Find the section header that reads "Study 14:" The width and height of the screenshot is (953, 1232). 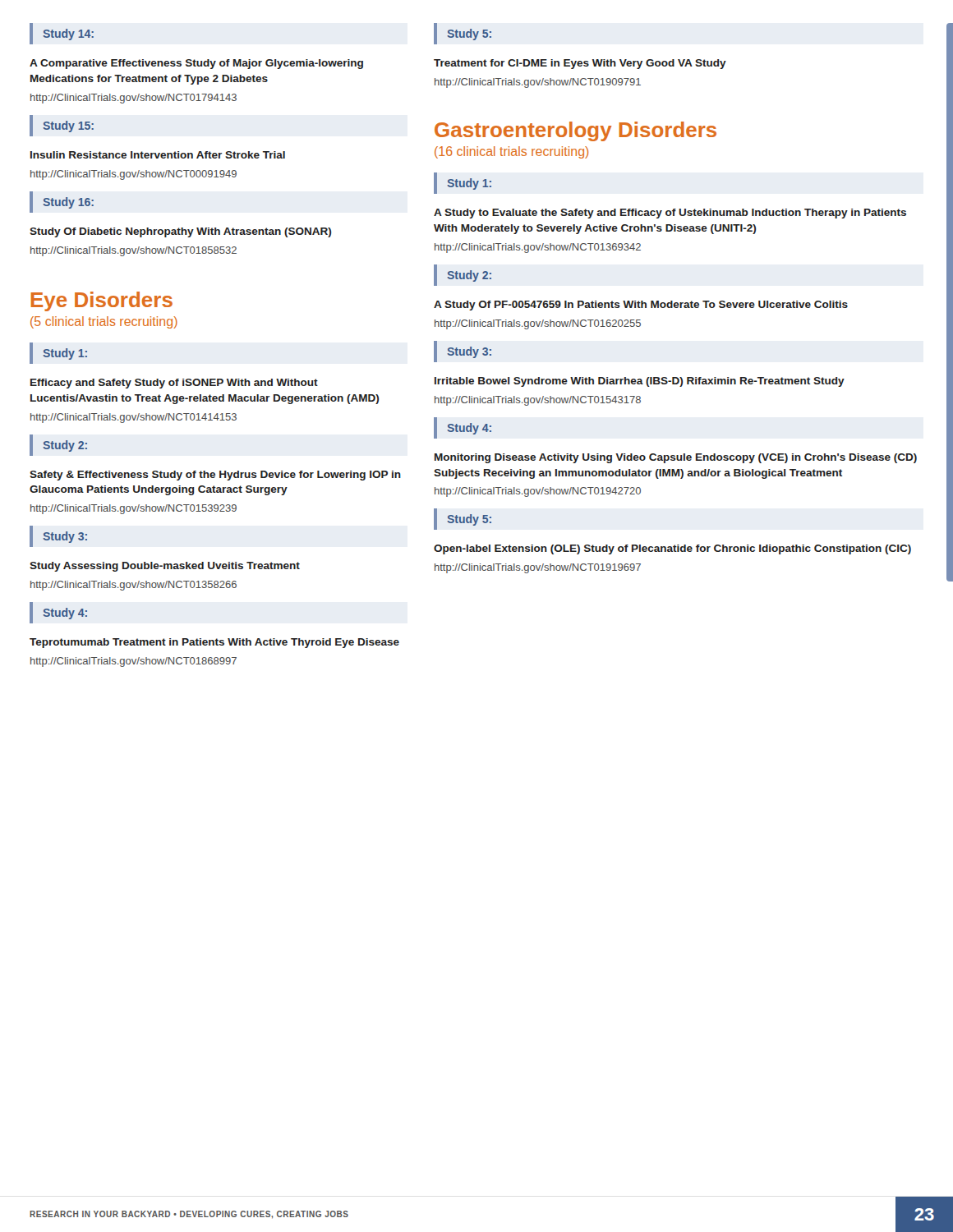[62, 34]
